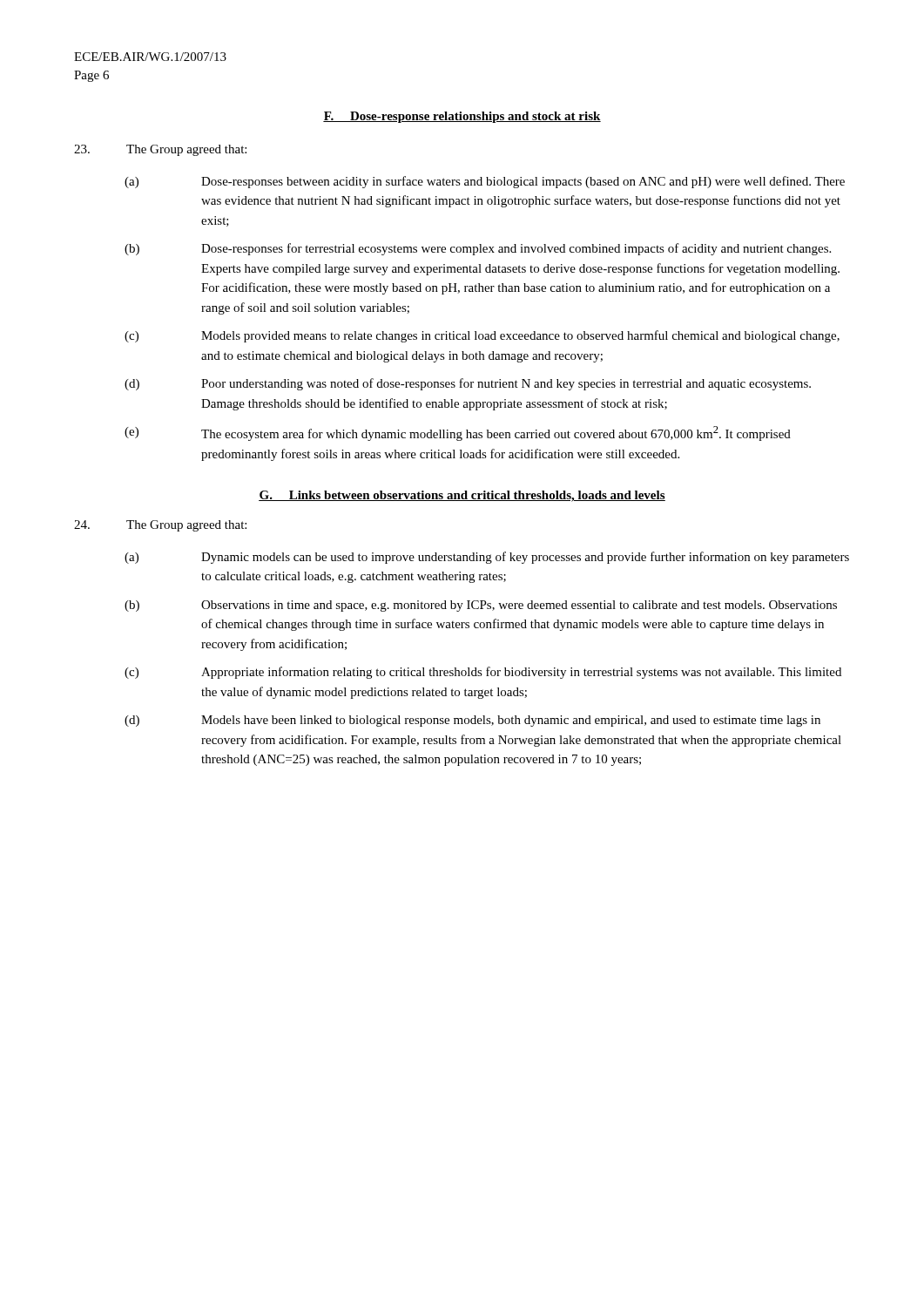
Task: Click on the list item that says "(c) Appropriate information relating to critical"
Action: [x=462, y=682]
